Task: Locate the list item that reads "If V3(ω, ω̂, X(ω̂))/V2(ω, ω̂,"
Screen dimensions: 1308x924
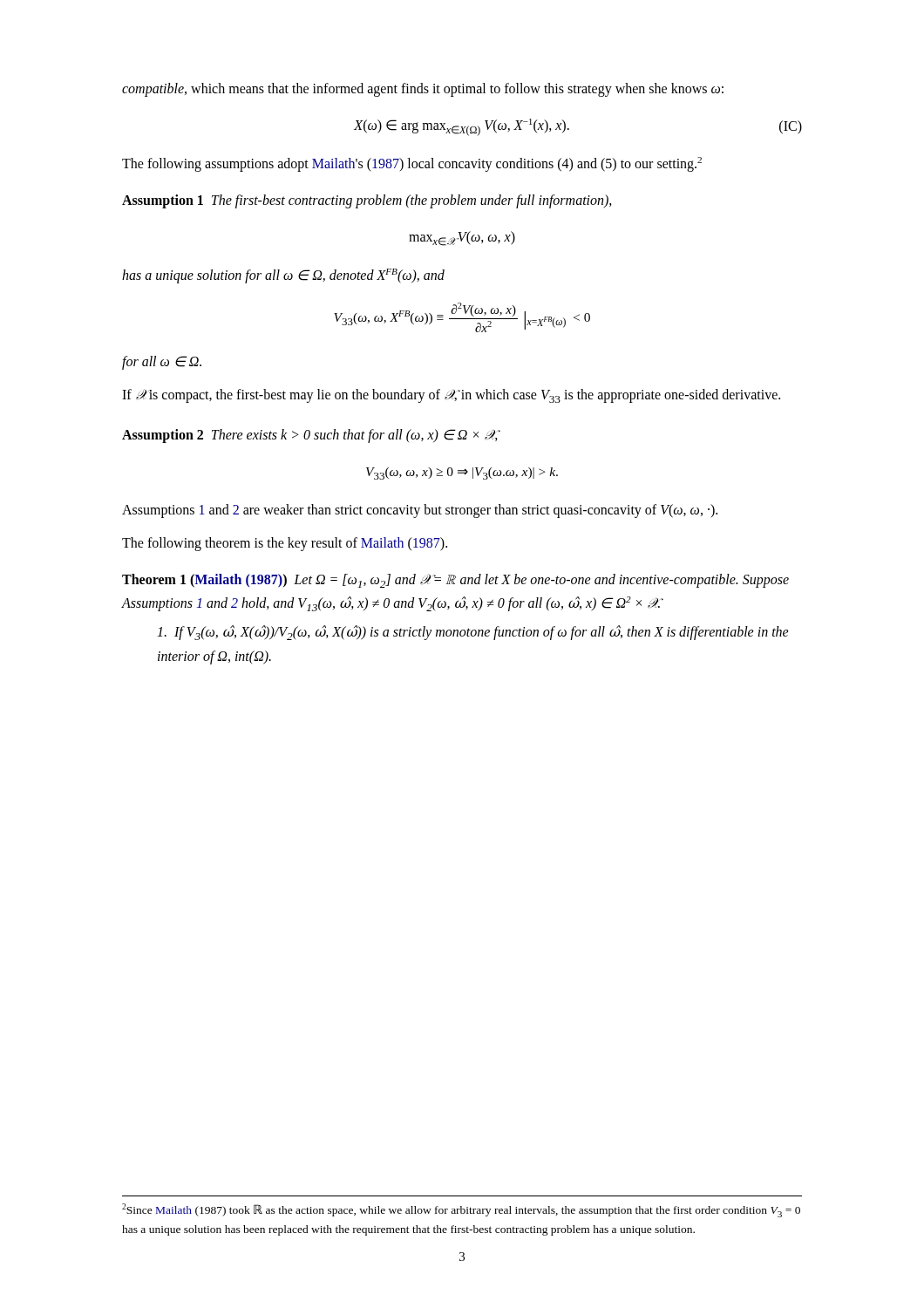Action: pyautogui.click(x=473, y=644)
